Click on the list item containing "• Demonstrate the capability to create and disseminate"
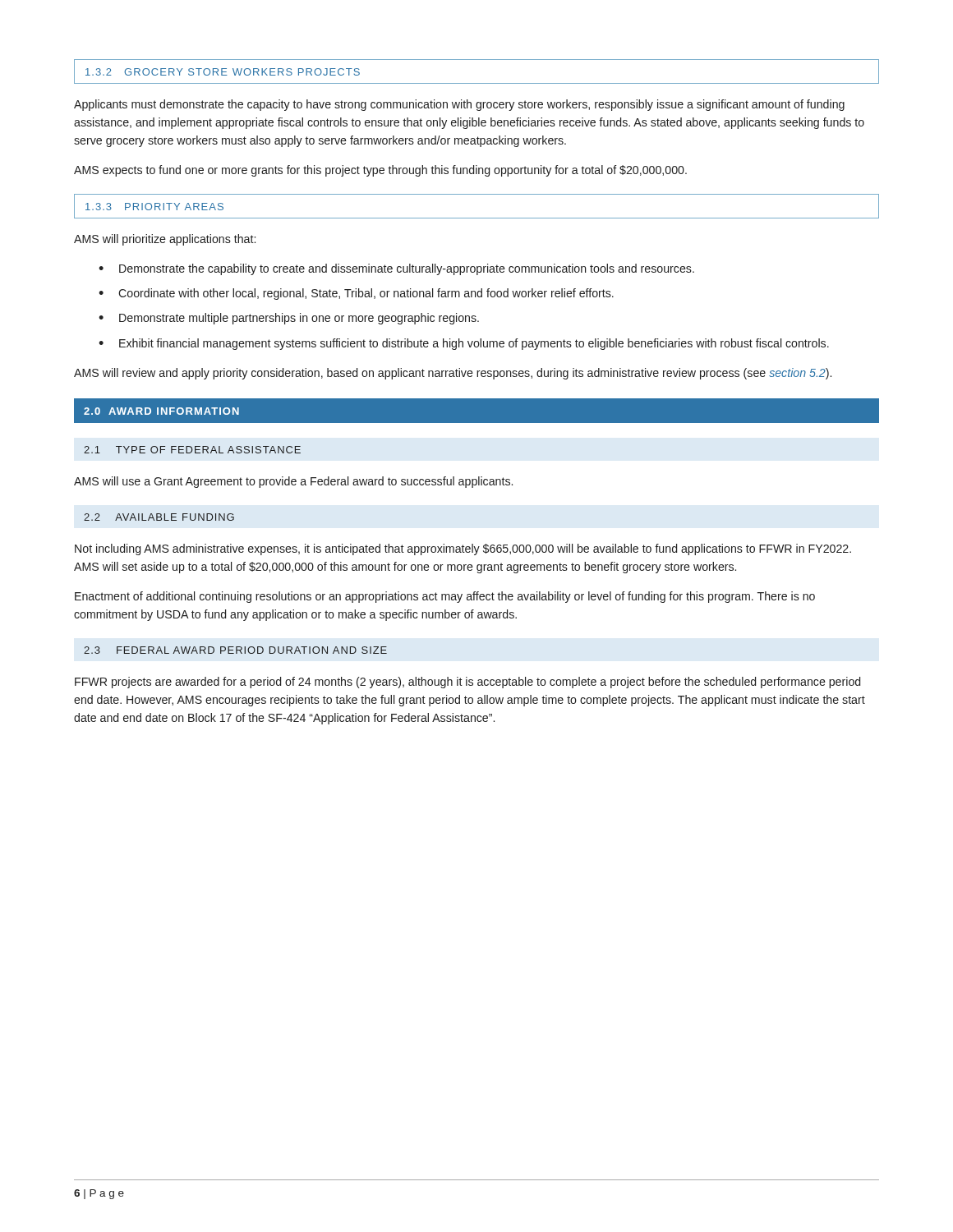This screenshot has width=953, height=1232. tap(397, 270)
